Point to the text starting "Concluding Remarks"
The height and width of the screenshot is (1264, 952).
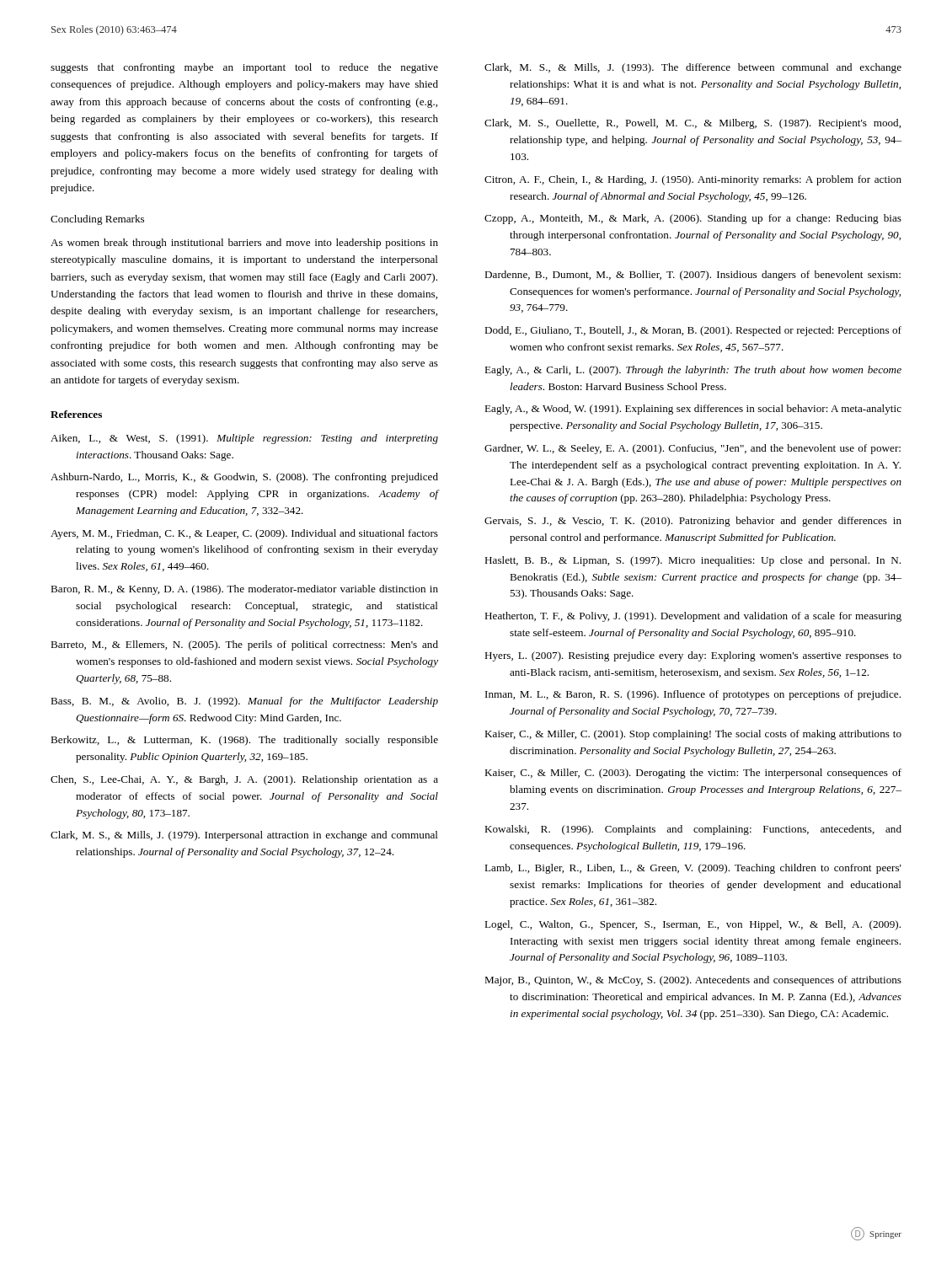pos(98,218)
